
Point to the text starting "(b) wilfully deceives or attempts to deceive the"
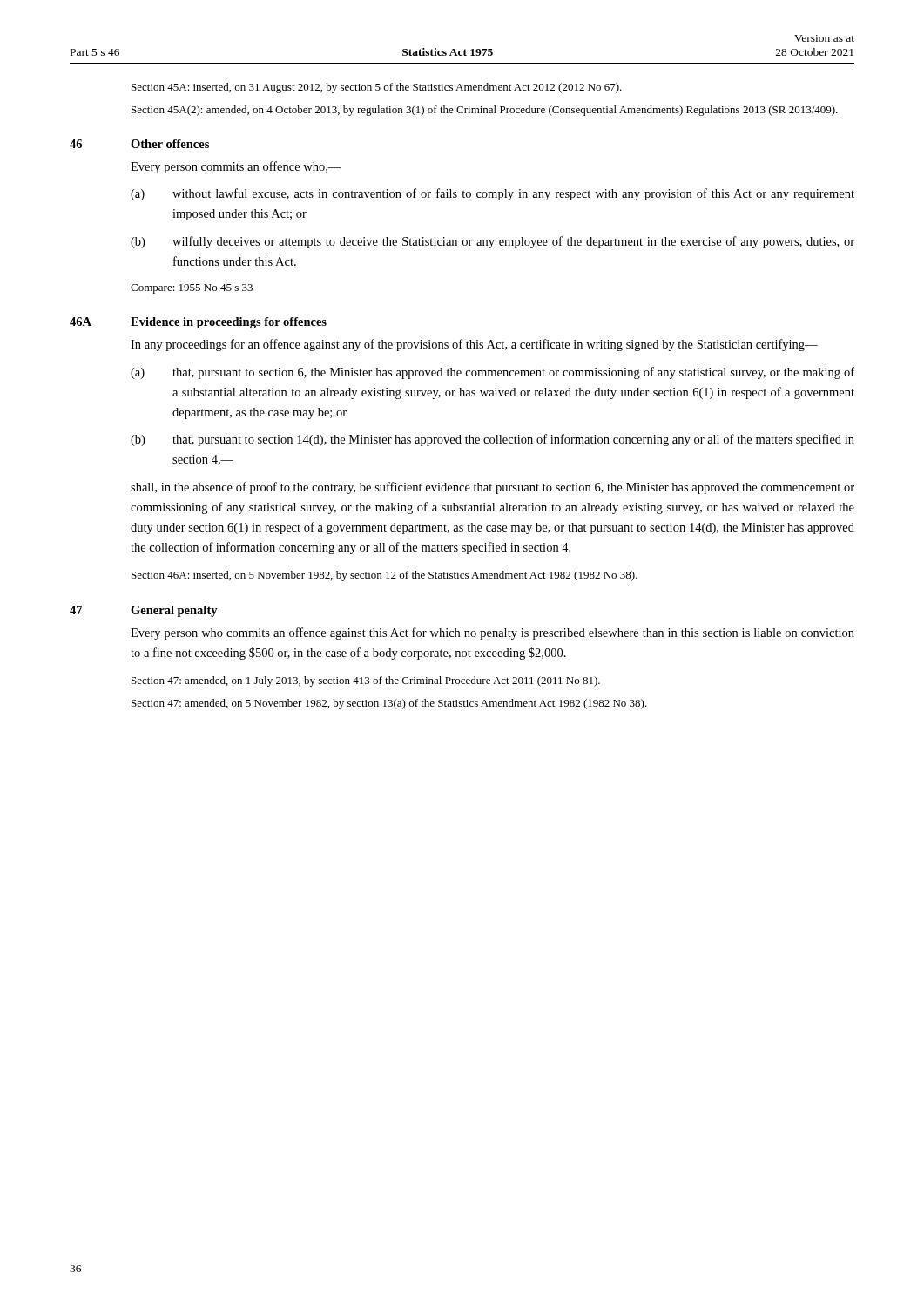[492, 252]
